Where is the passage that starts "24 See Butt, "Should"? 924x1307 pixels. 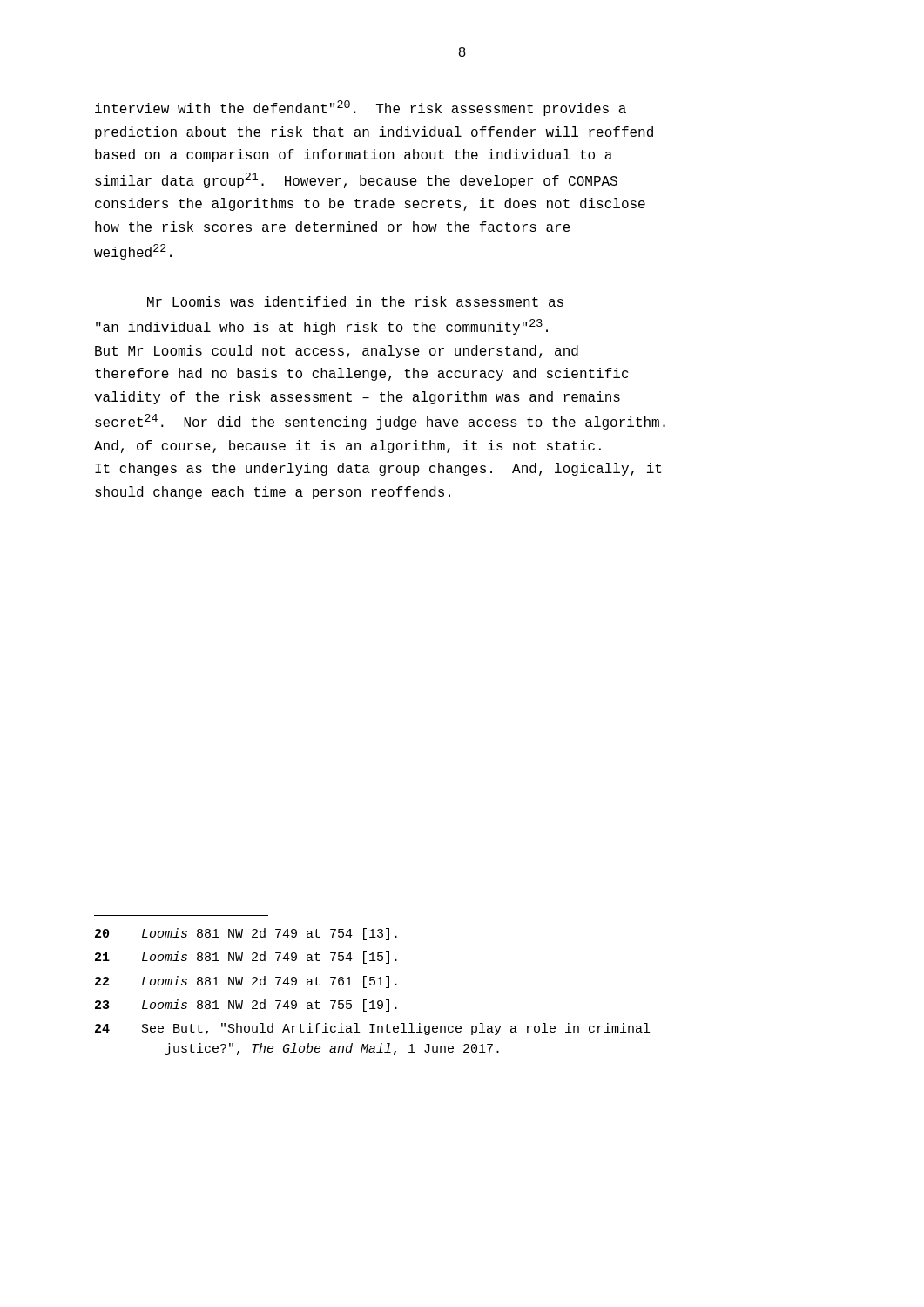point(455,1040)
